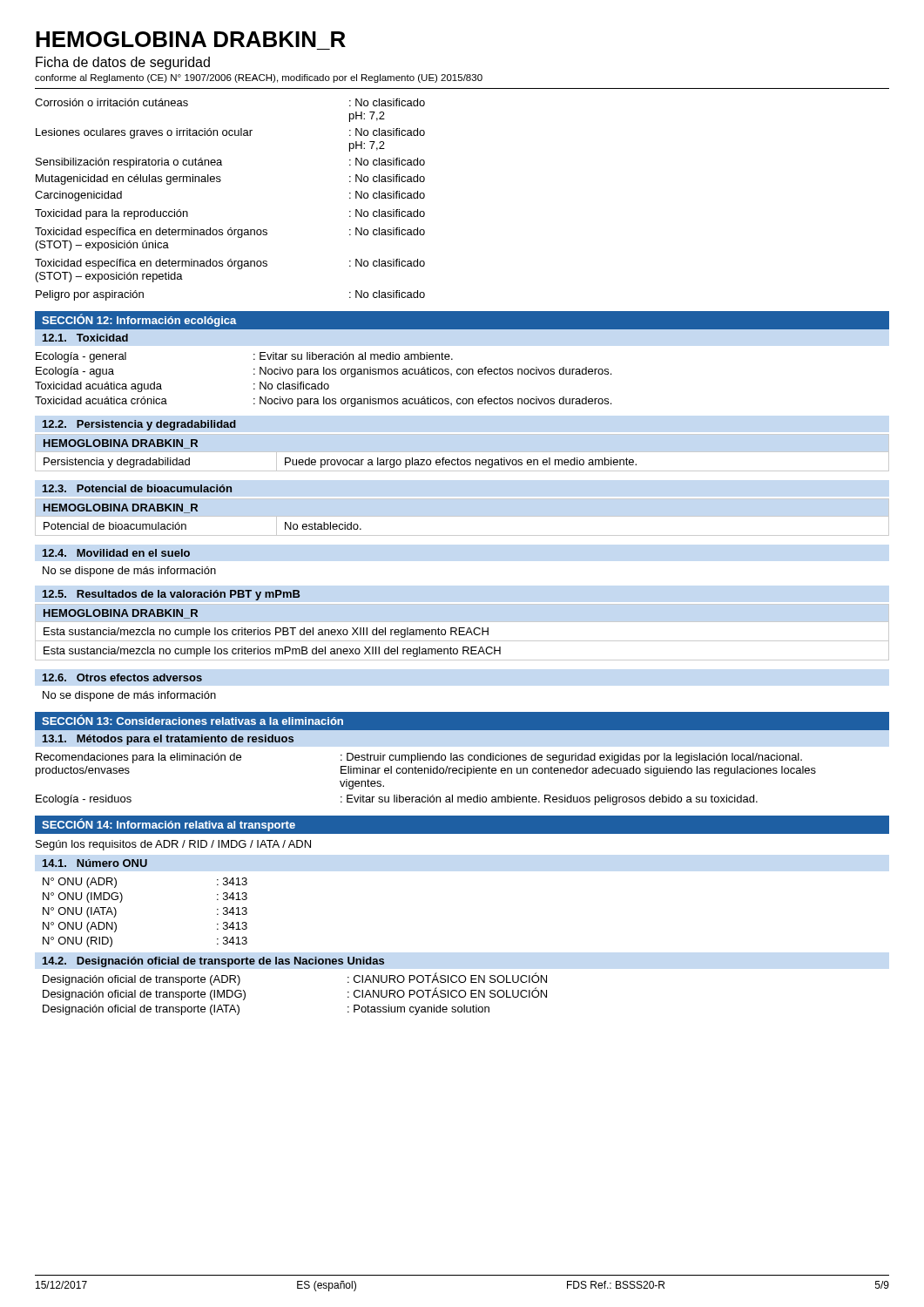Locate the text block that reads "Recomendaciones para la eliminación deproductos/envases :"

tap(462, 770)
